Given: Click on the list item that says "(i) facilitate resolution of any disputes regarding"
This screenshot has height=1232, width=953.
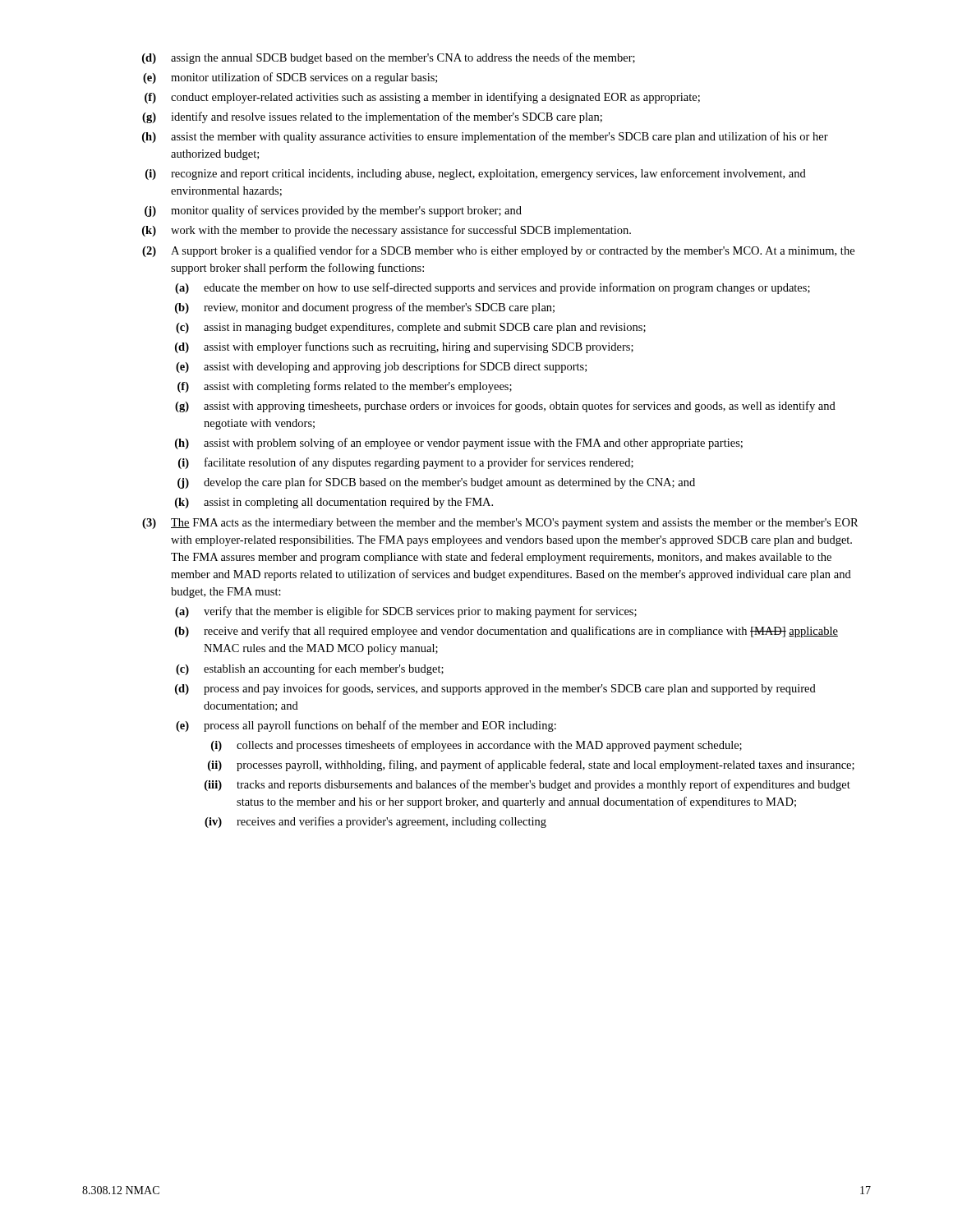Looking at the screenshot, I should click(x=476, y=463).
